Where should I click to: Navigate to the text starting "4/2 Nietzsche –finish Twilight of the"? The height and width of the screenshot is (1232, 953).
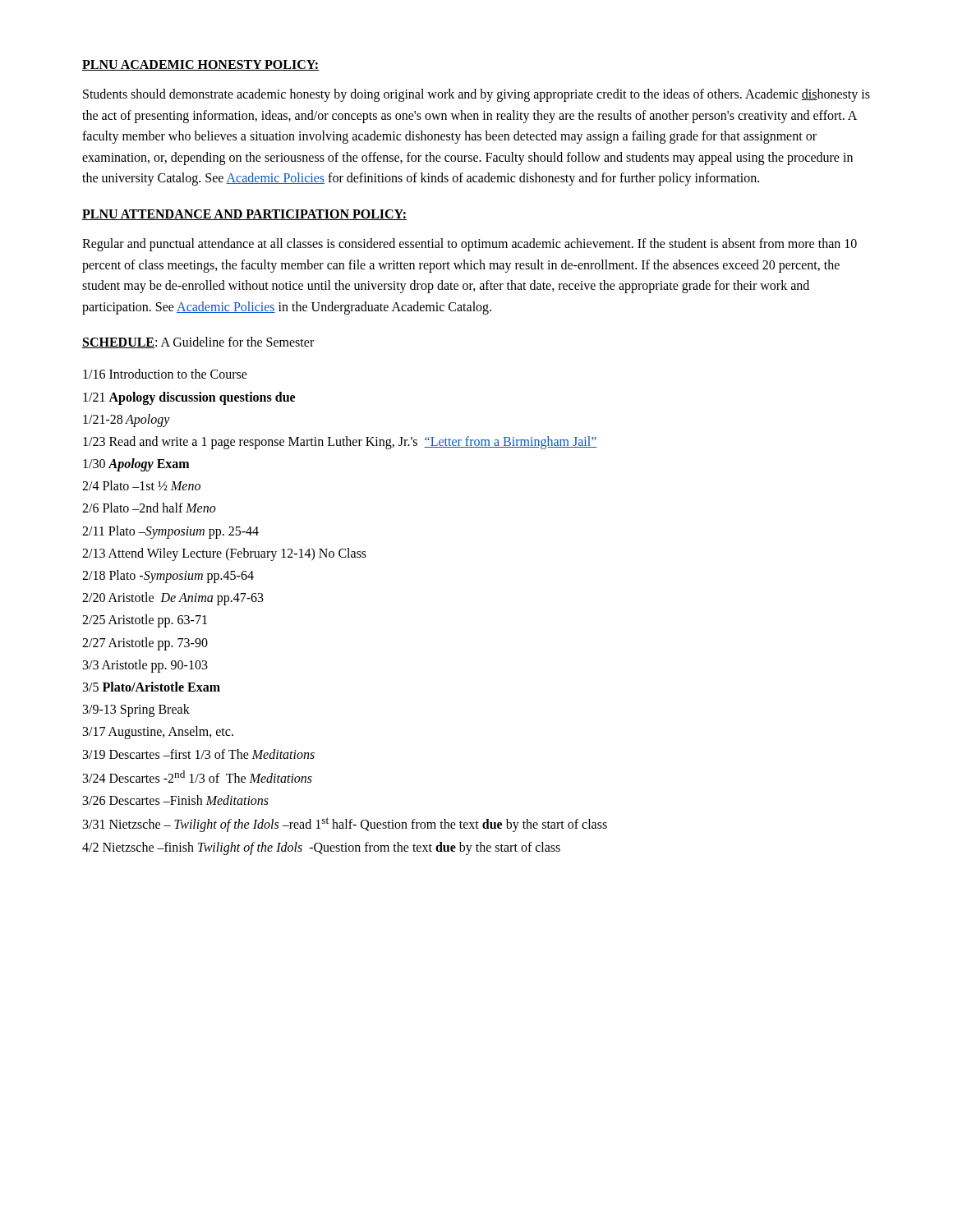pyautogui.click(x=321, y=847)
